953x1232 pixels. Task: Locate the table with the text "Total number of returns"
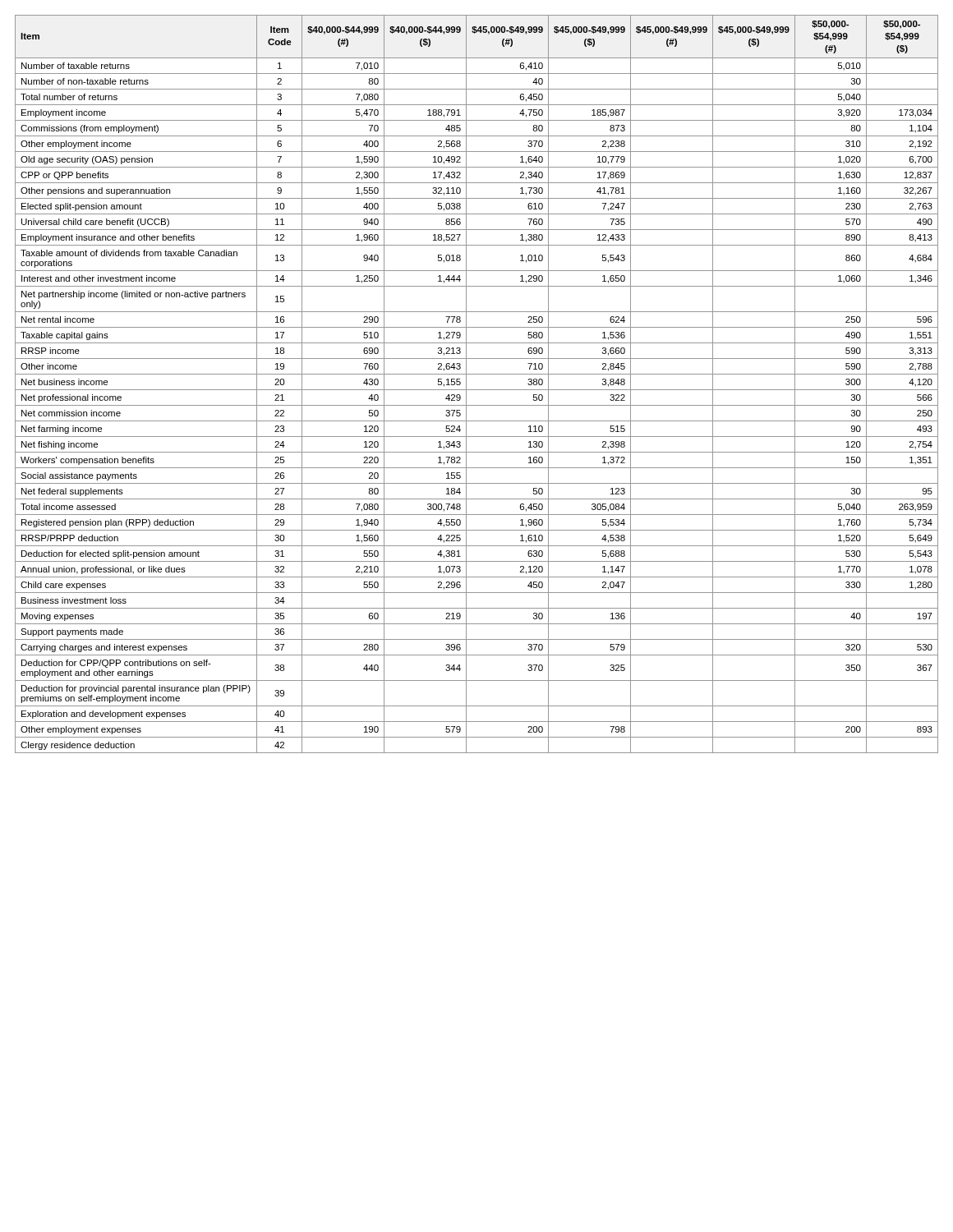(476, 384)
